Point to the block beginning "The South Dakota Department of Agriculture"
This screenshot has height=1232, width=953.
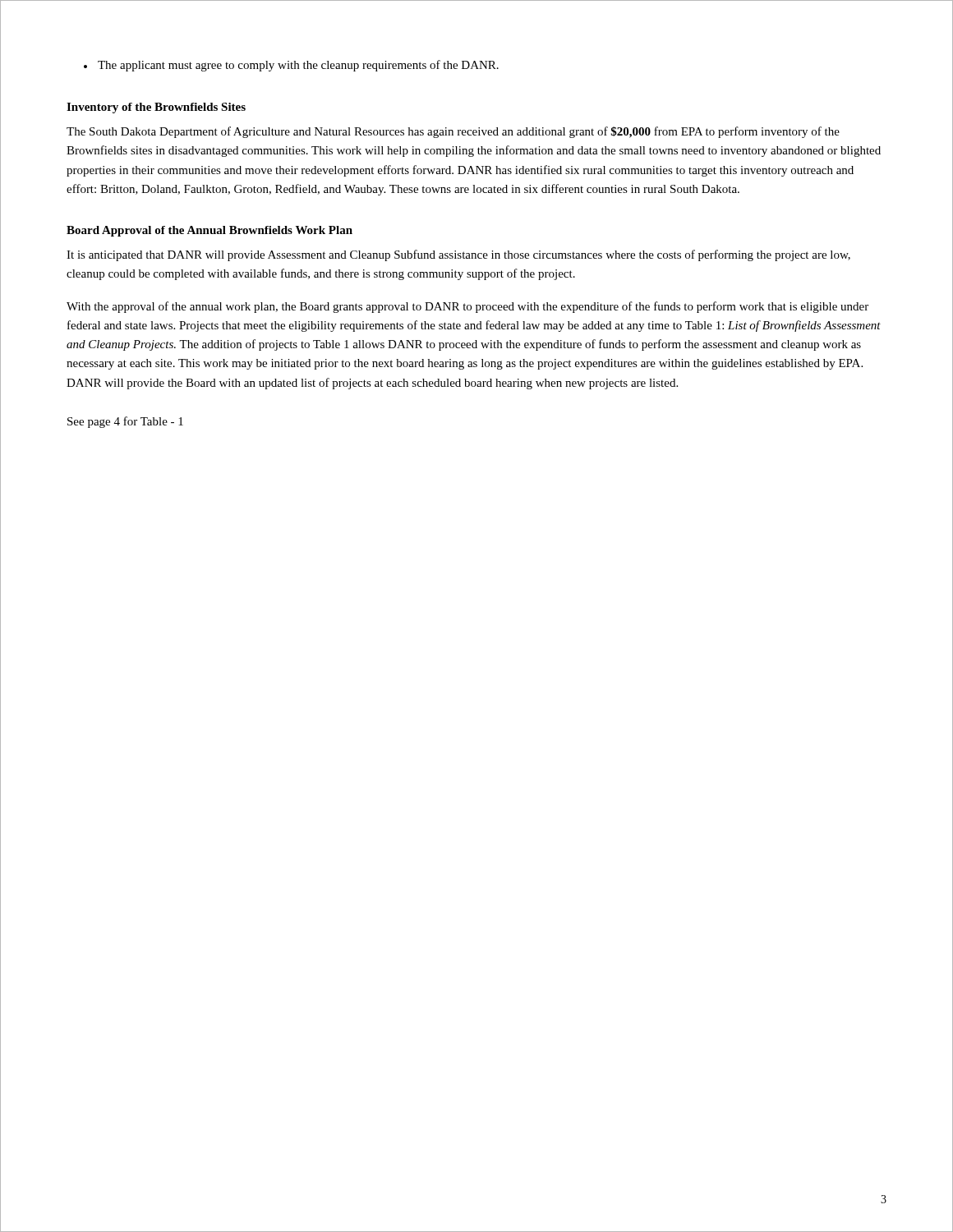[x=474, y=160]
